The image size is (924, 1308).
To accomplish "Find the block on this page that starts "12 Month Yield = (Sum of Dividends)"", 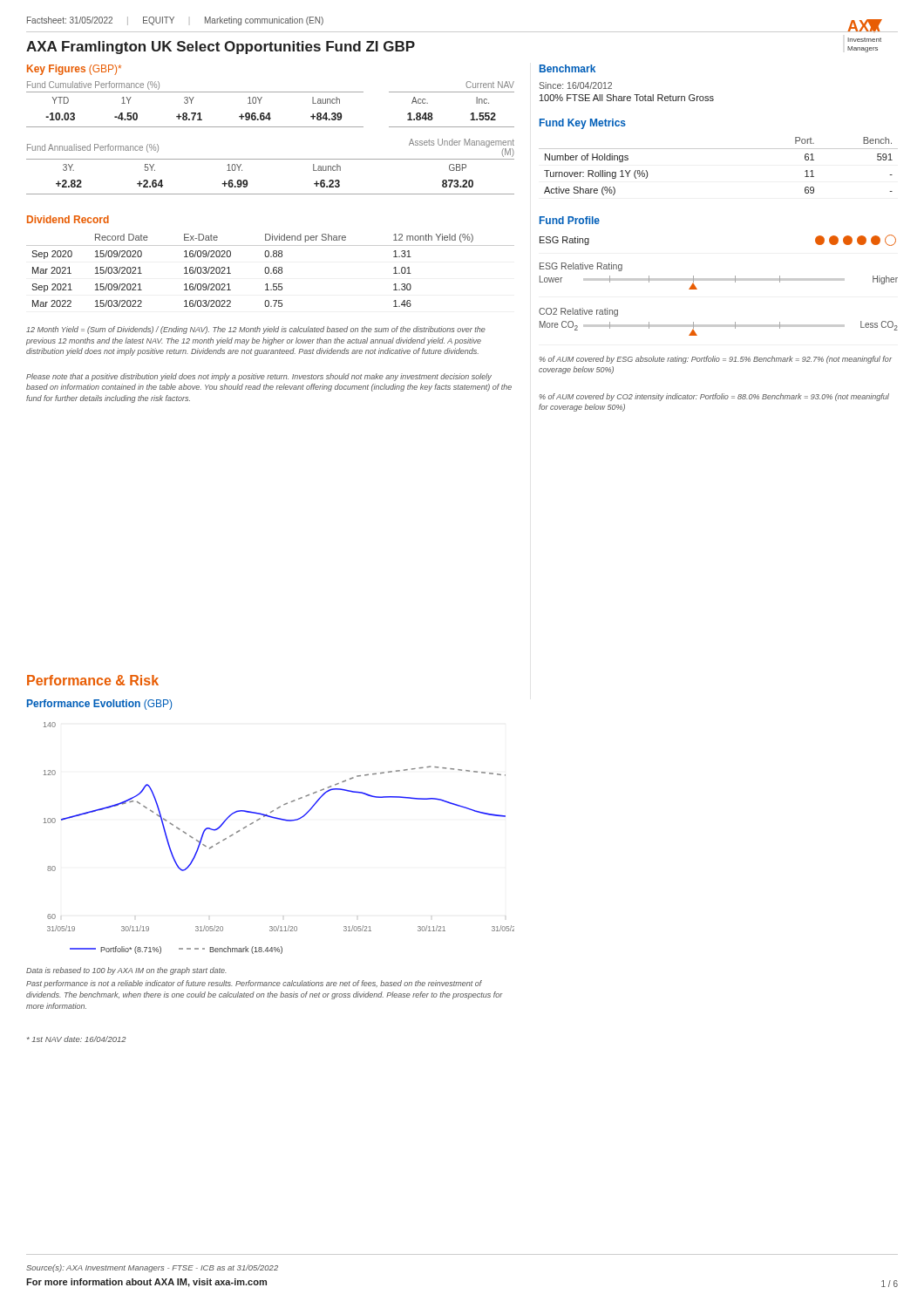I will tap(256, 341).
